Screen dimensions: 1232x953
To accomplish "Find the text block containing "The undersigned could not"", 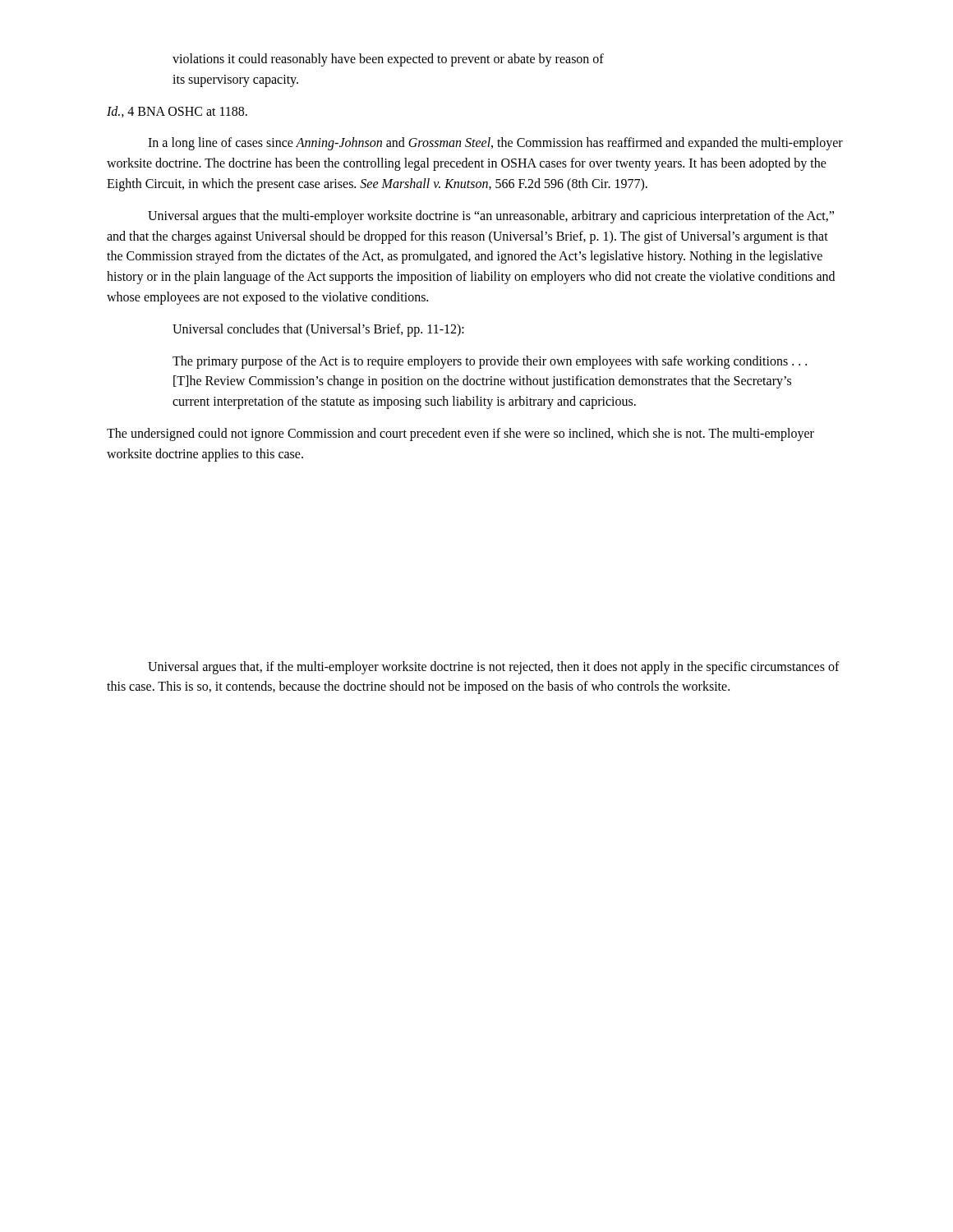I will pyautogui.click(x=460, y=443).
